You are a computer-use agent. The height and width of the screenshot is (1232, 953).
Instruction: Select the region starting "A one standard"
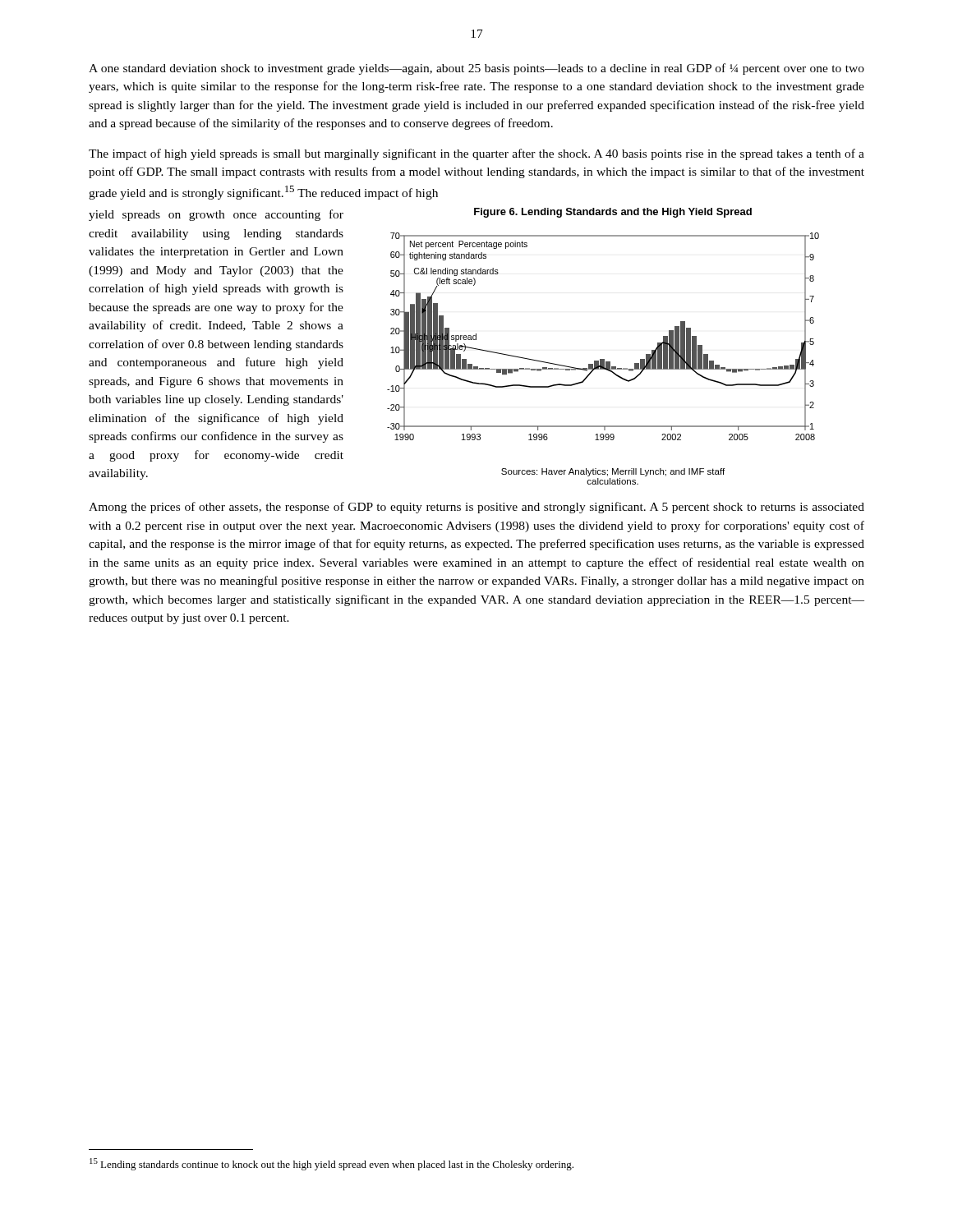[x=476, y=95]
